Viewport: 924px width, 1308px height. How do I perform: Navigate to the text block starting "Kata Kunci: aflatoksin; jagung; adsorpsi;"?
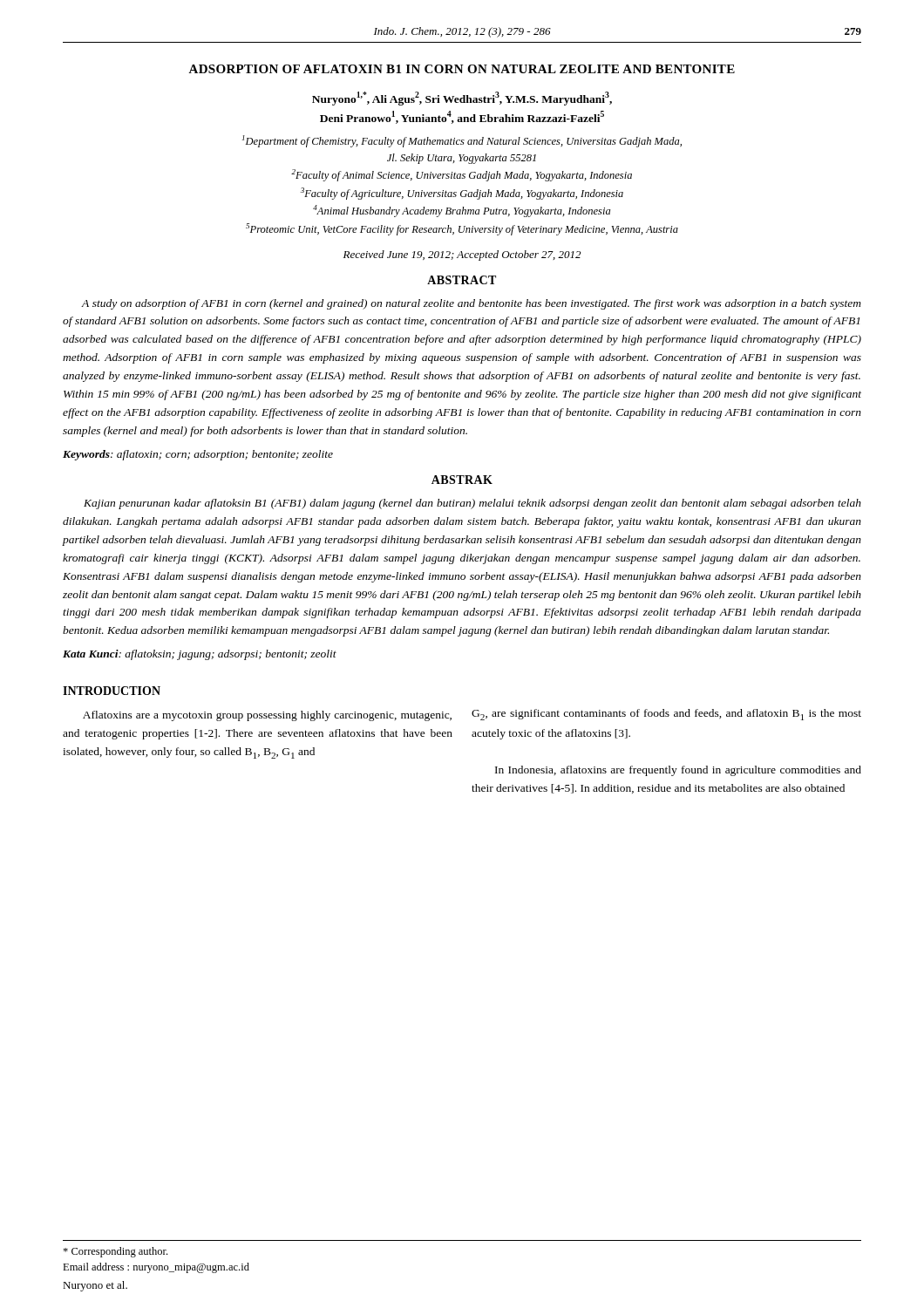199,654
